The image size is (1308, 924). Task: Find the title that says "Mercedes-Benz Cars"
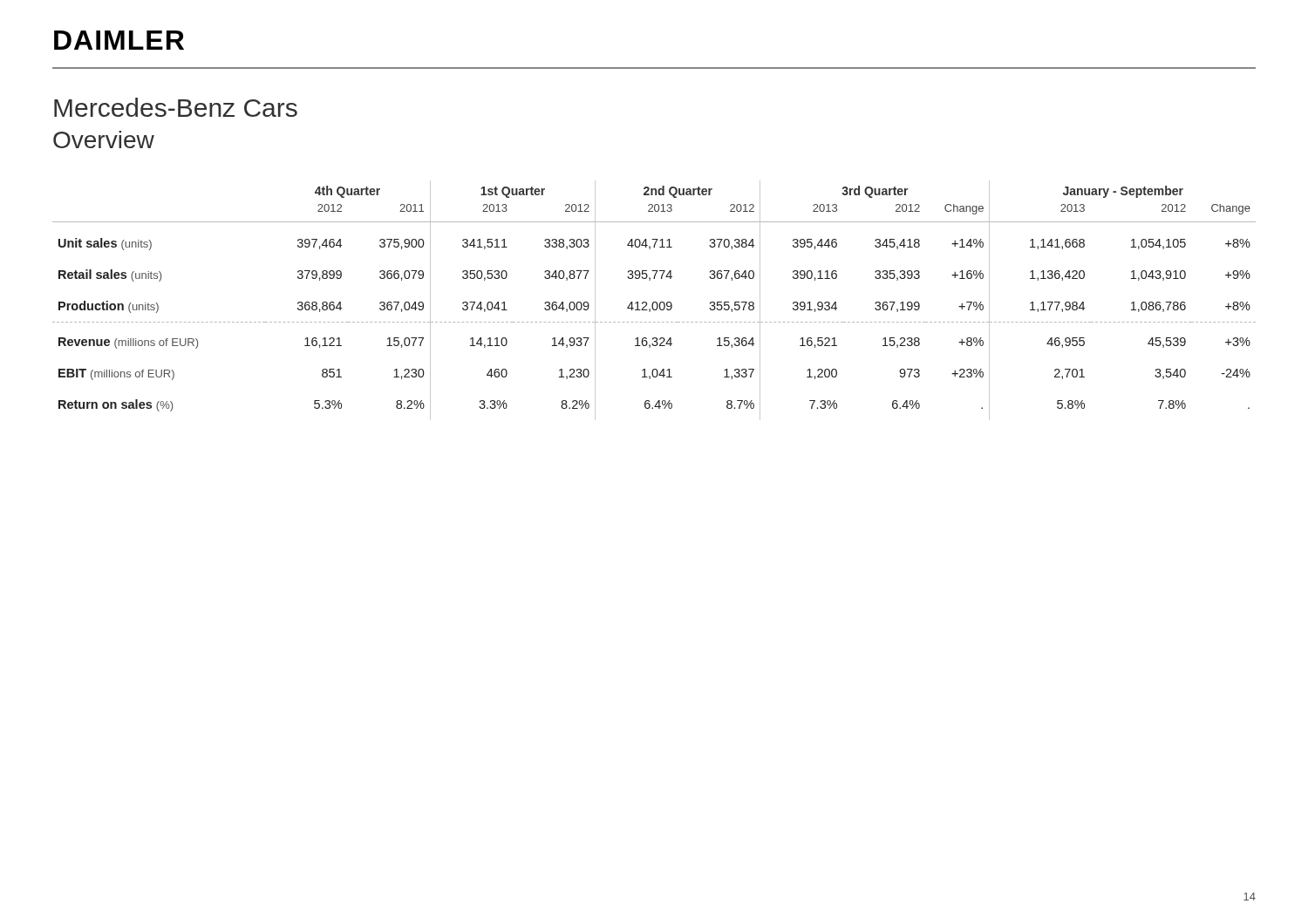tap(175, 108)
